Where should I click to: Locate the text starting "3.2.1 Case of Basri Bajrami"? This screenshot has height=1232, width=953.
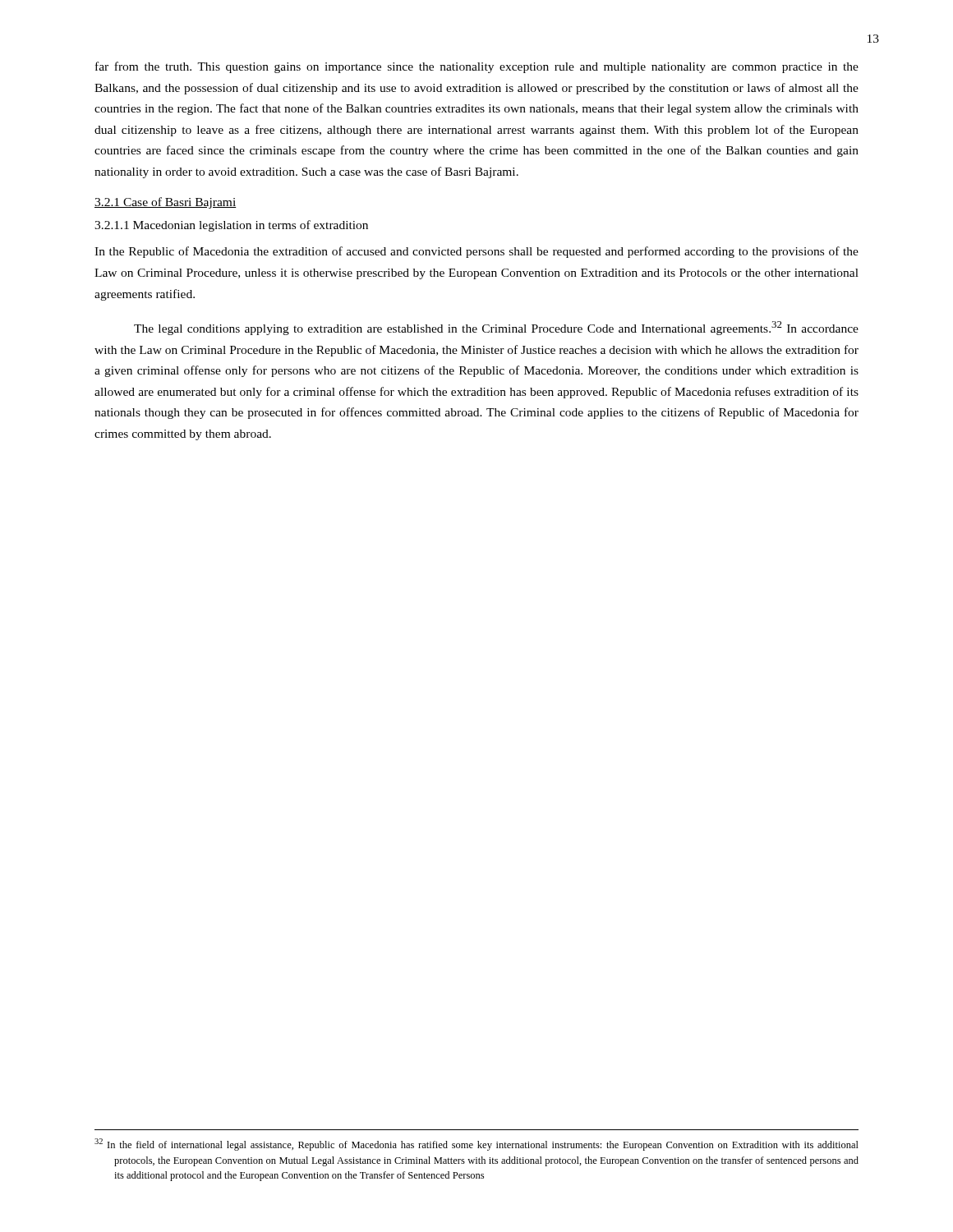(x=165, y=202)
